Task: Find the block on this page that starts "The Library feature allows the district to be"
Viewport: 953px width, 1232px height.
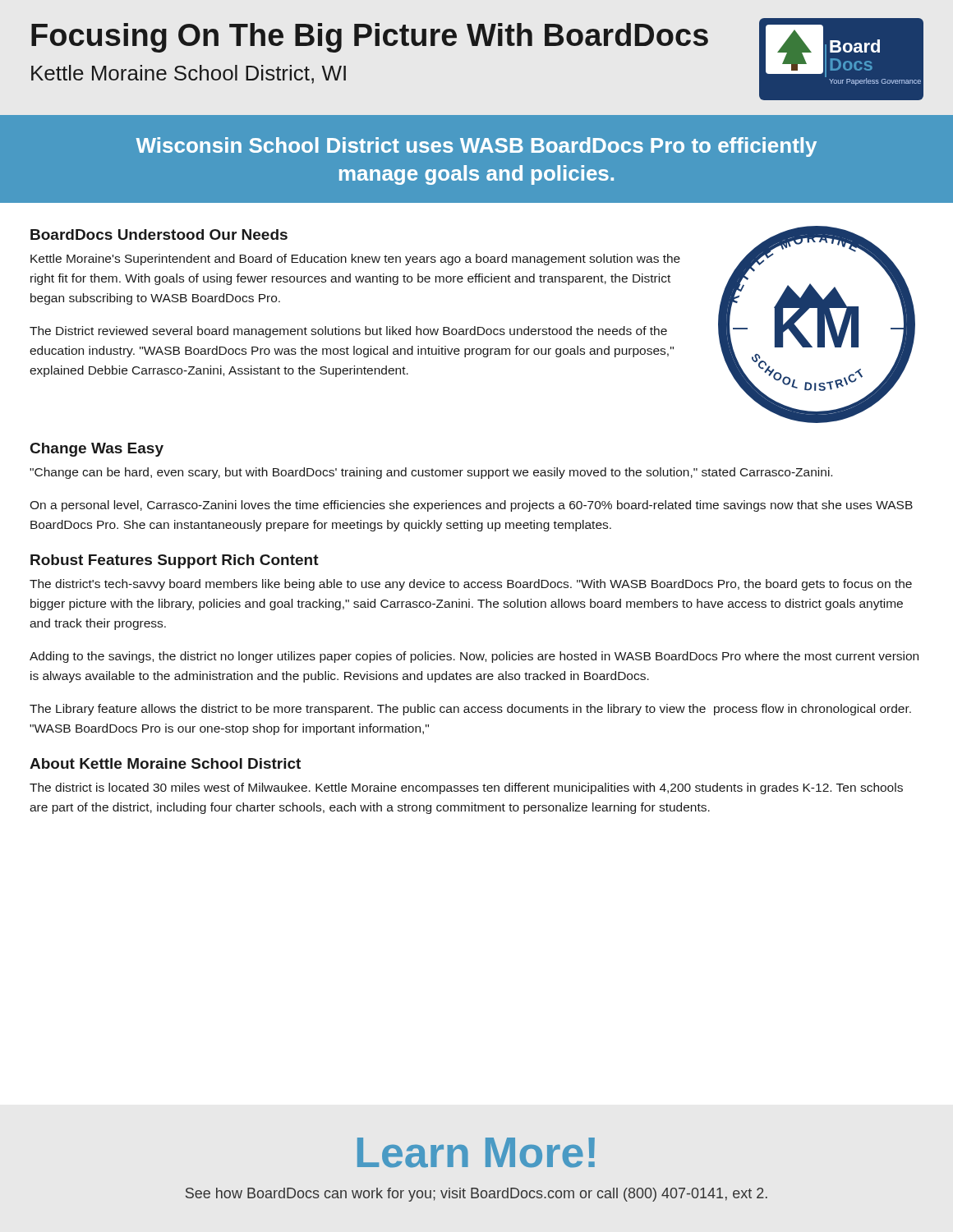Action: [x=471, y=718]
